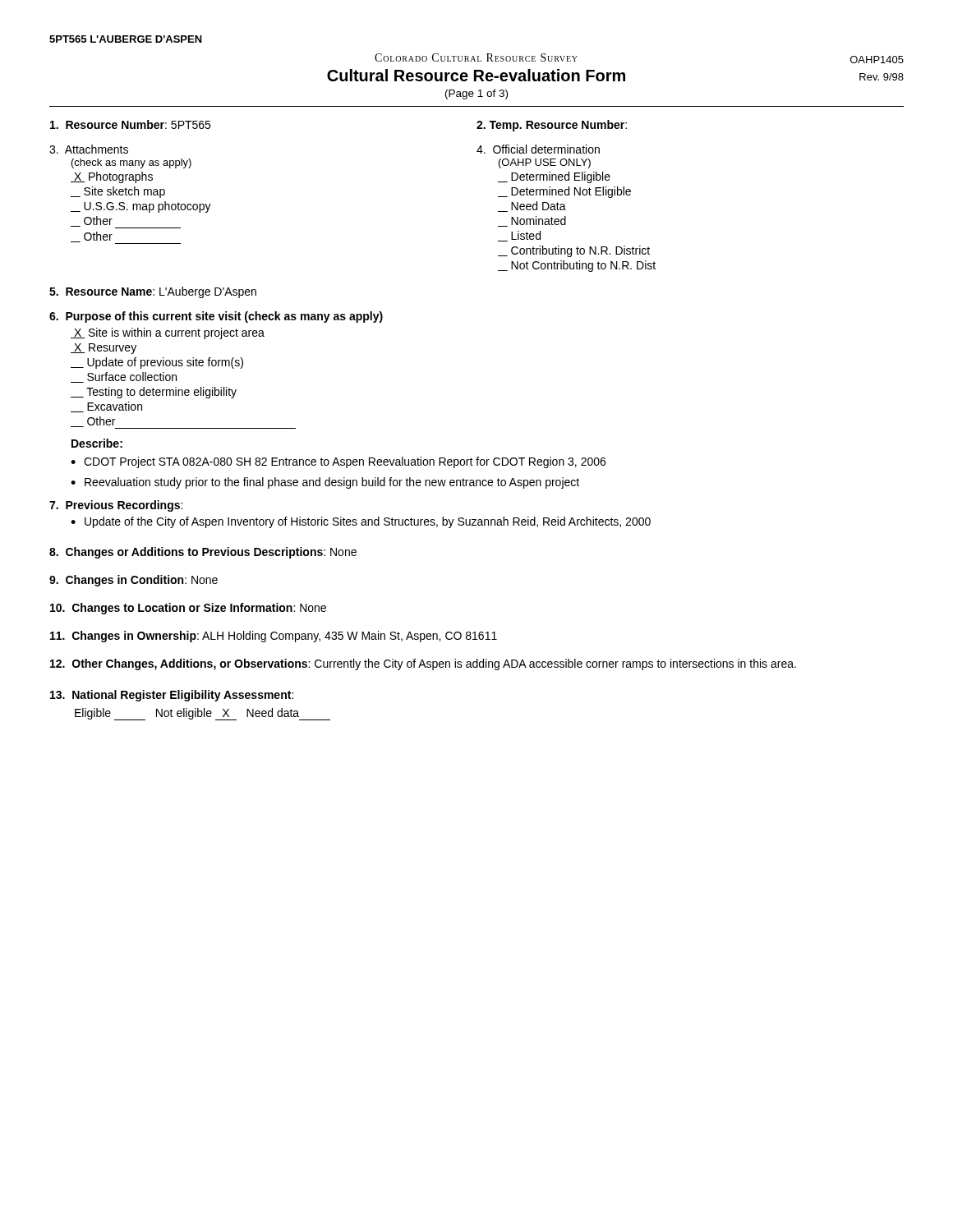Locate the list item that says "8. Changes or Additions to Previous Descriptions: None"
The image size is (953, 1232).
tap(203, 552)
